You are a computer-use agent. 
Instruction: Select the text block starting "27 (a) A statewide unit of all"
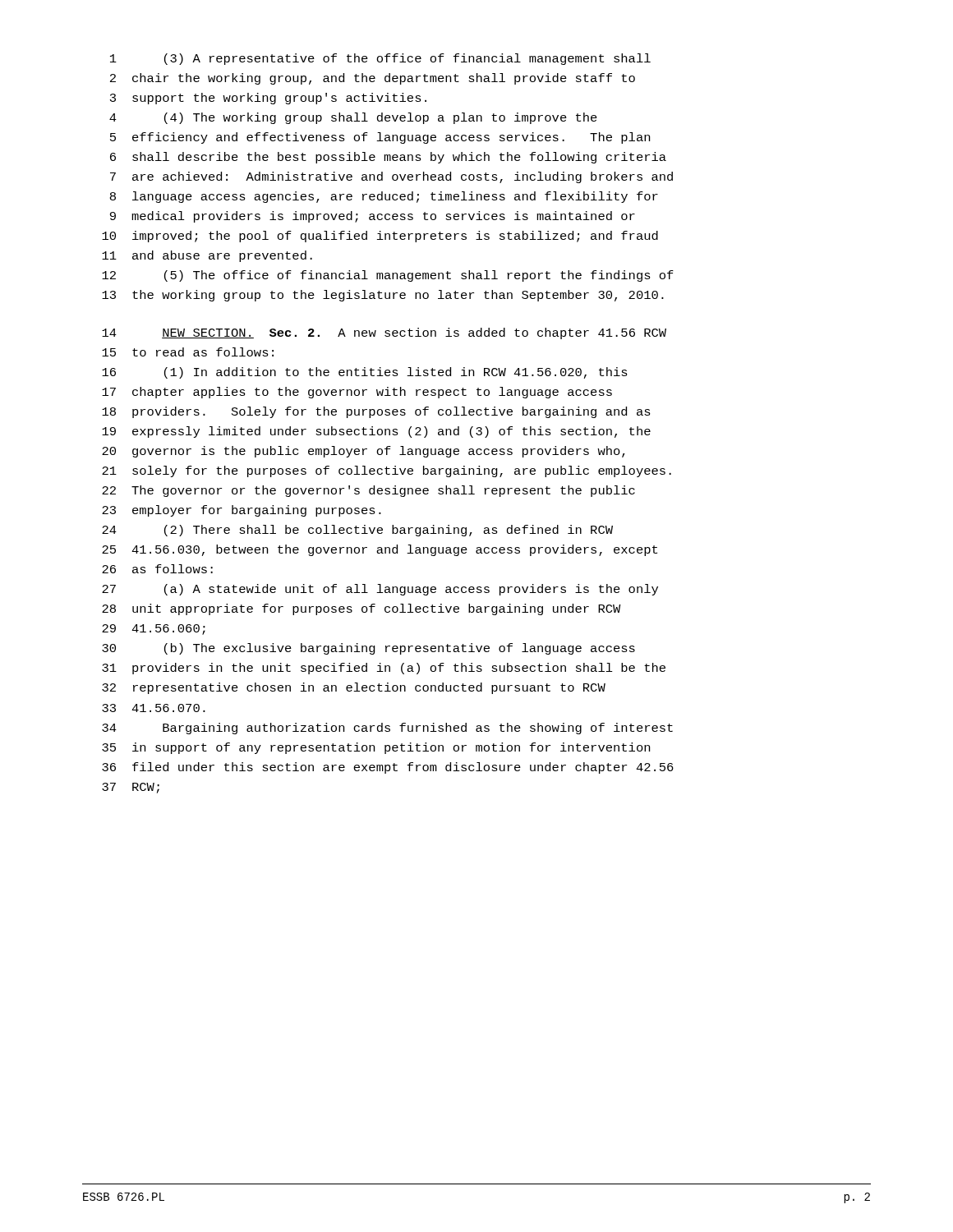click(x=476, y=610)
